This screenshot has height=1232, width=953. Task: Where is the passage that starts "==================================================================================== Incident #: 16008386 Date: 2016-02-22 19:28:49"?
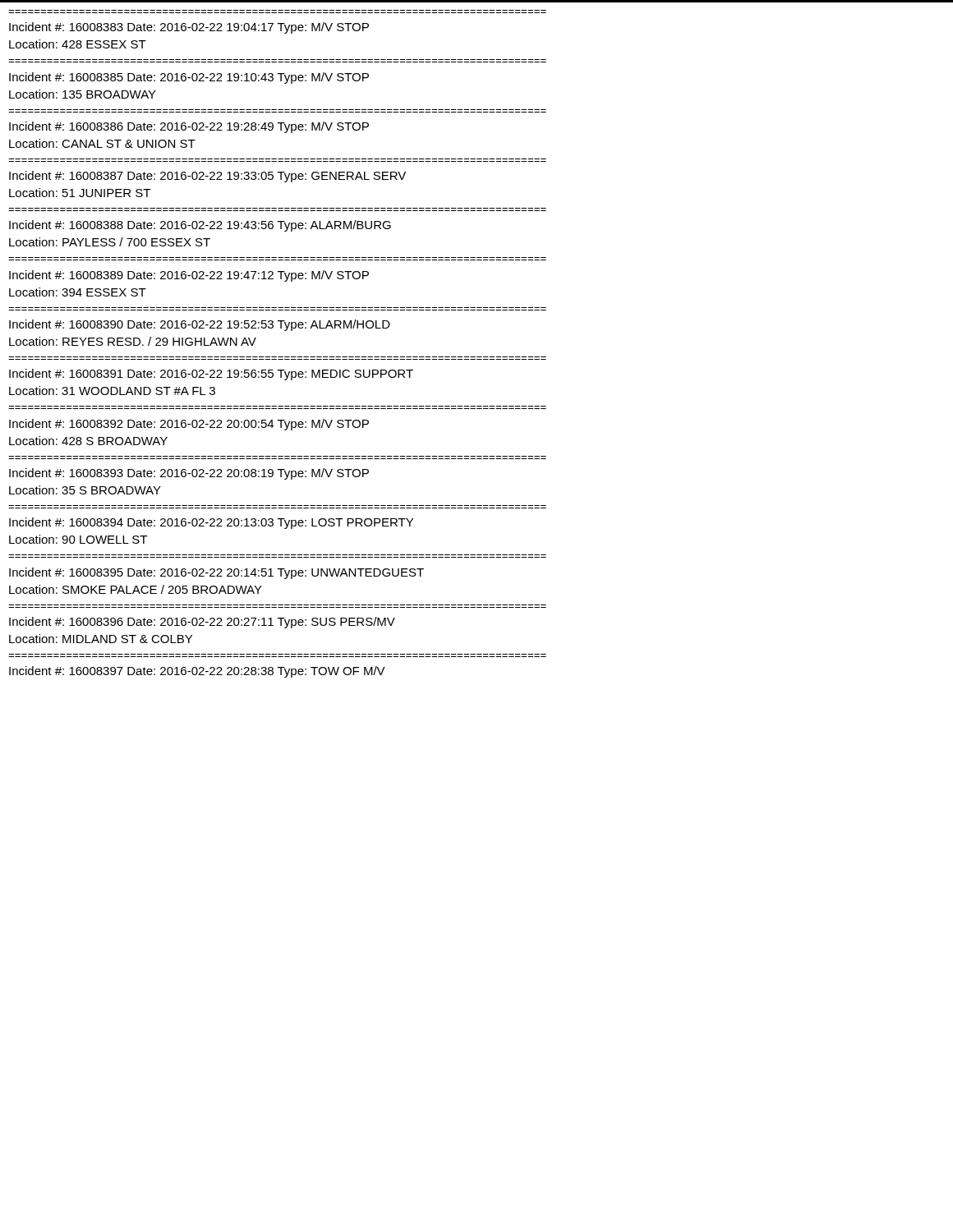189,127
